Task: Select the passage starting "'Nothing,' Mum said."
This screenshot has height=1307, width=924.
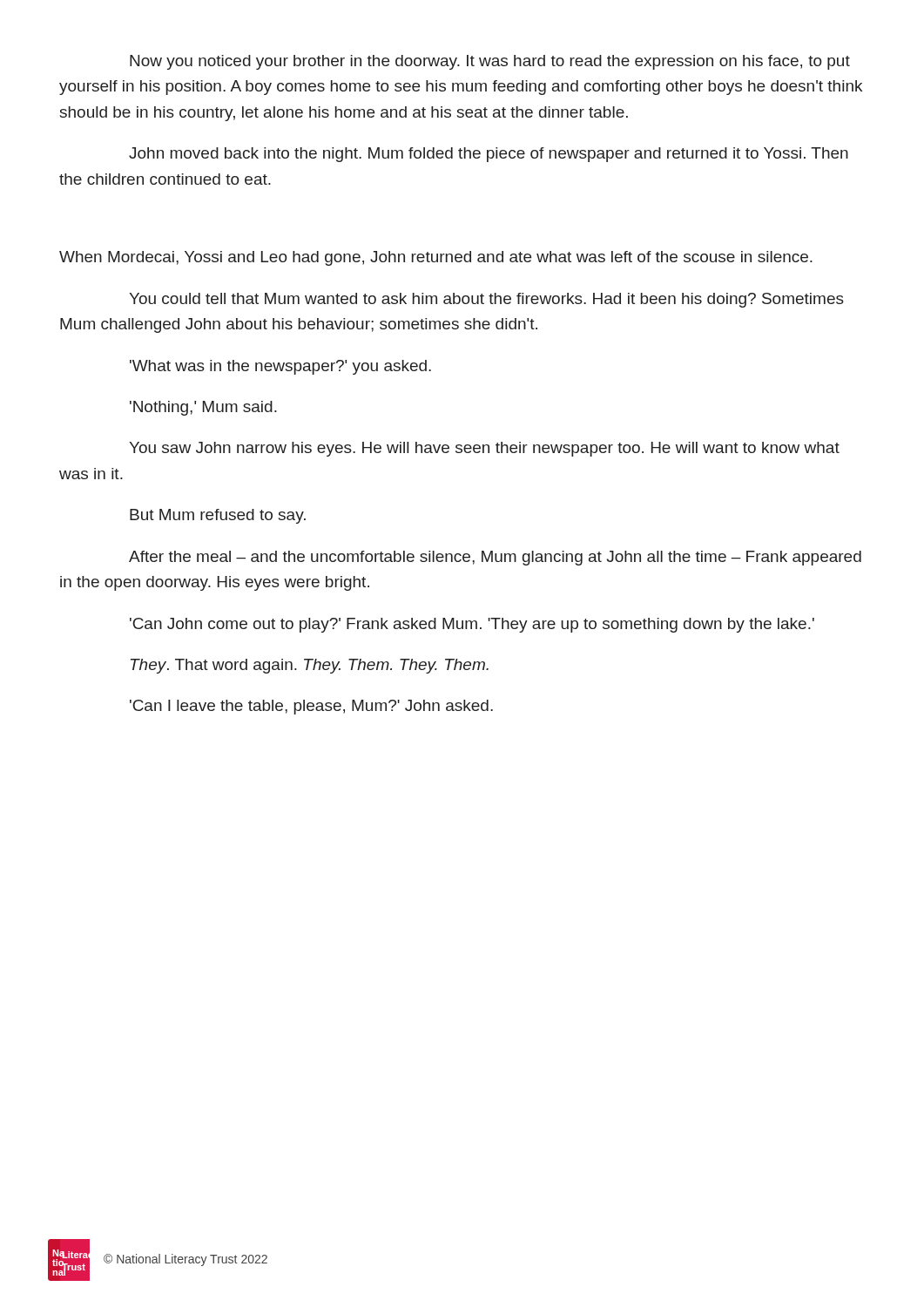Action: pyautogui.click(x=203, y=406)
